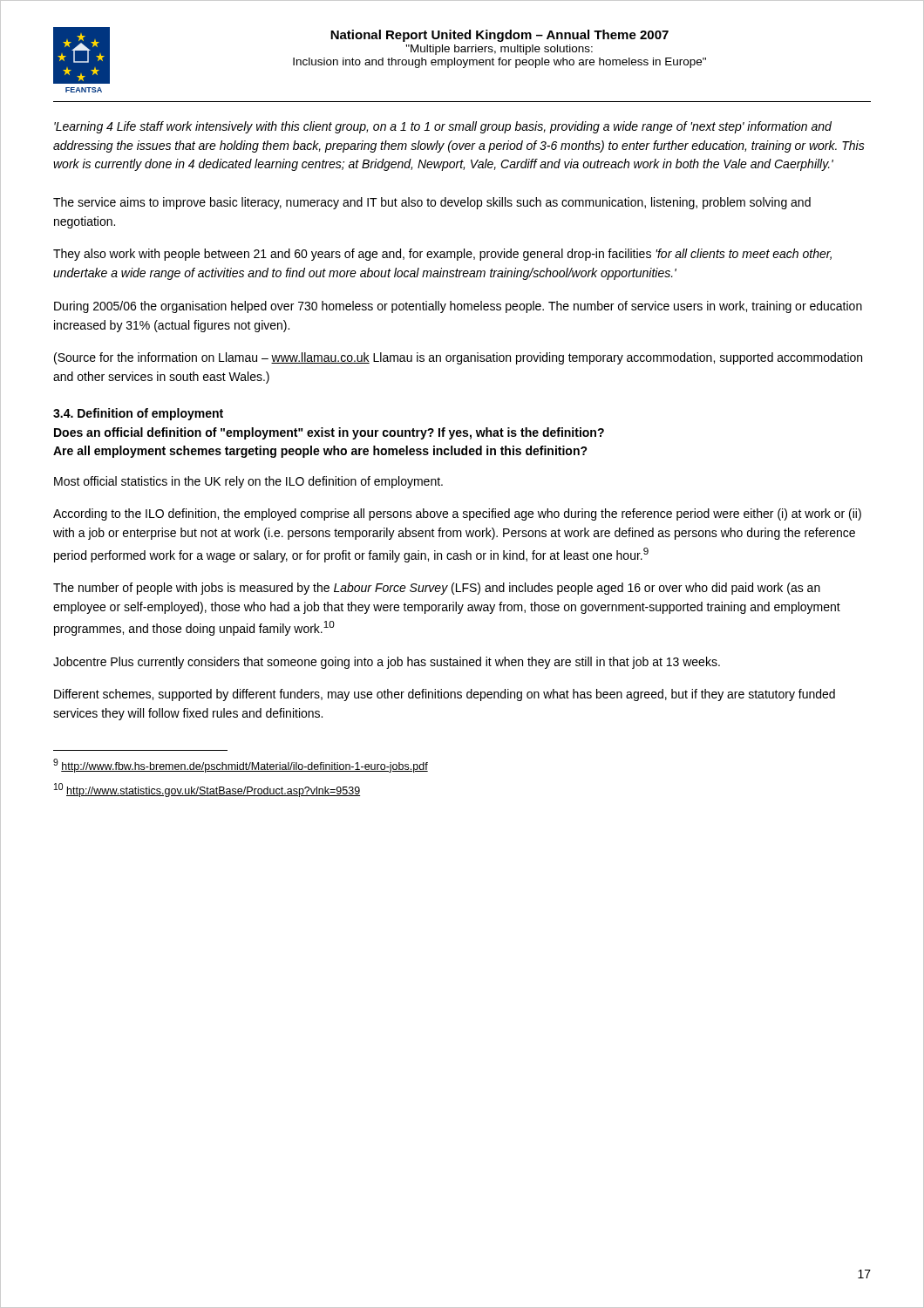Select the text block that reads "Most official statistics in"
Screen dimensions: 1308x924
(x=248, y=481)
